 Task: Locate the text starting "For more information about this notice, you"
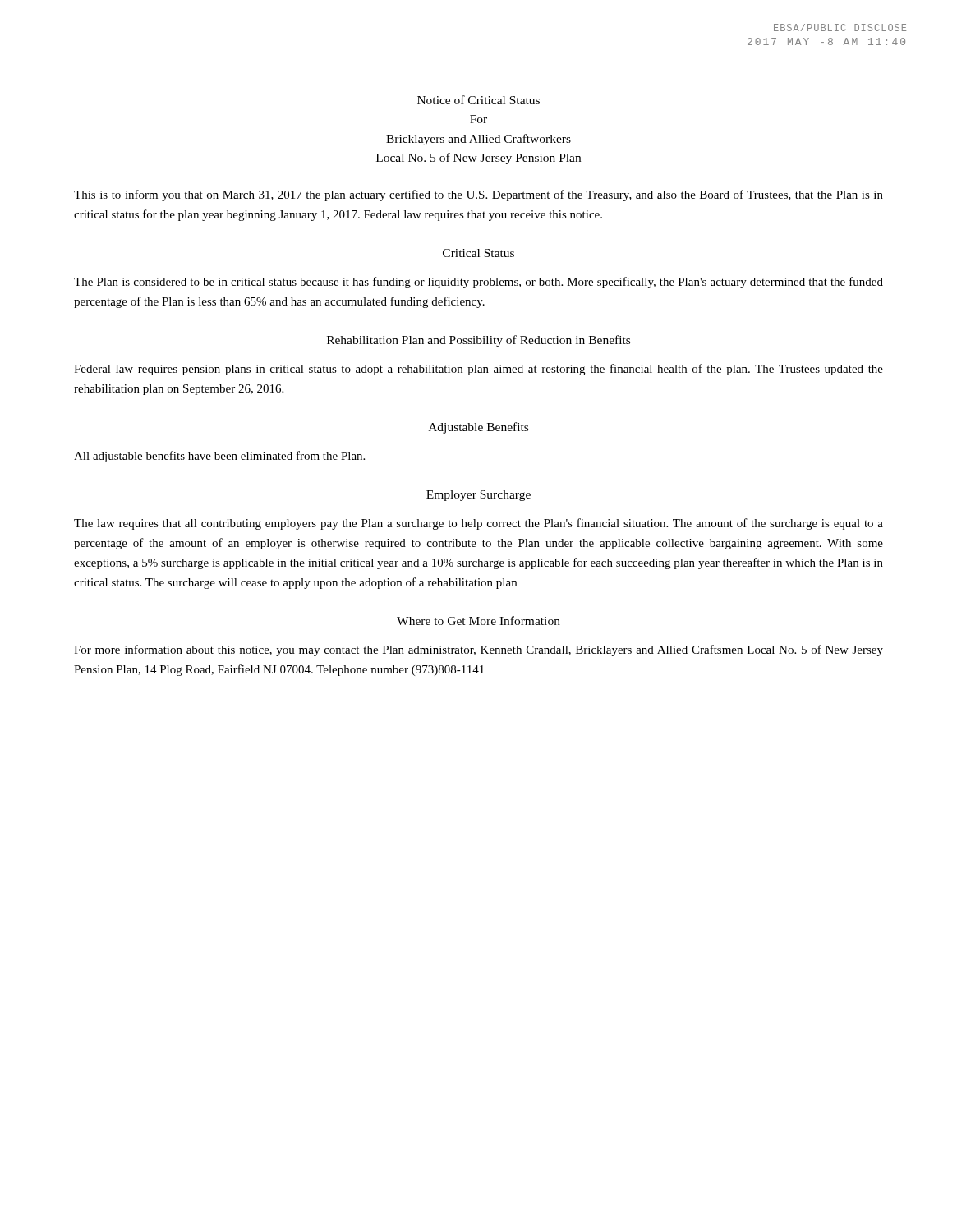pyautogui.click(x=478, y=660)
